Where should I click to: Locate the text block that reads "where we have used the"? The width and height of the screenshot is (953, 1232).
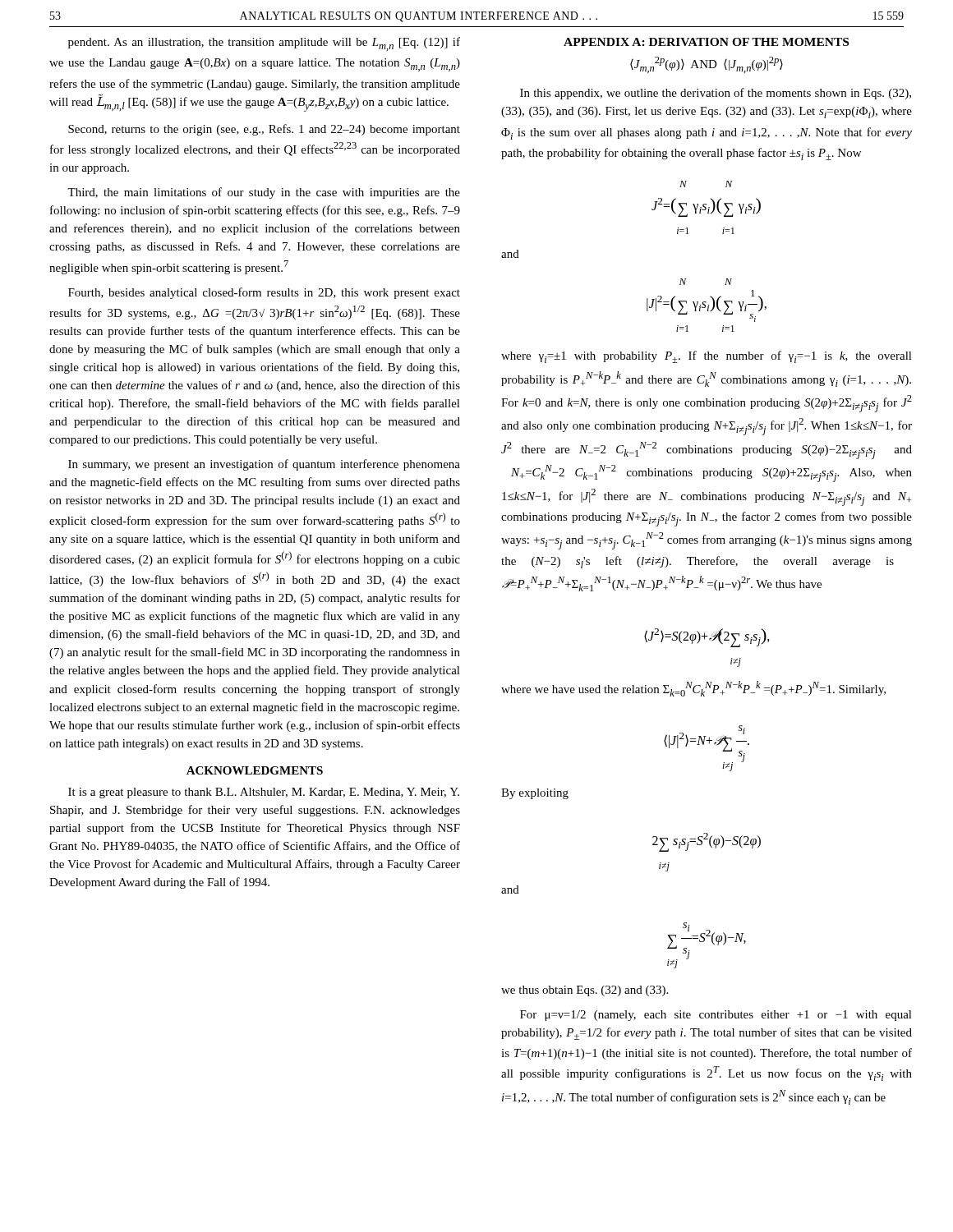click(x=707, y=690)
